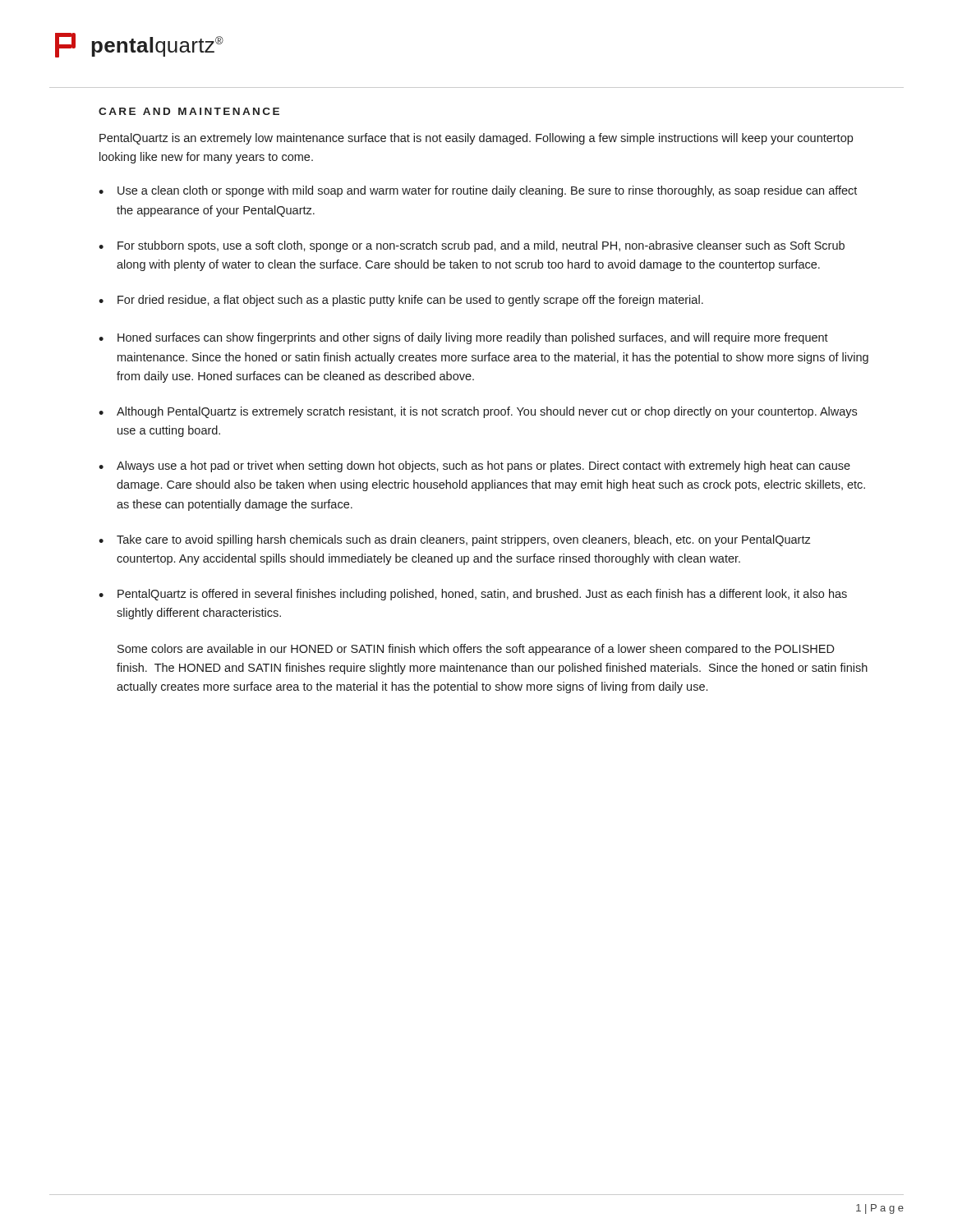
Task: Click the passage that begins "Some colors are available in our"
Action: pyautogui.click(x=492, y=667)
